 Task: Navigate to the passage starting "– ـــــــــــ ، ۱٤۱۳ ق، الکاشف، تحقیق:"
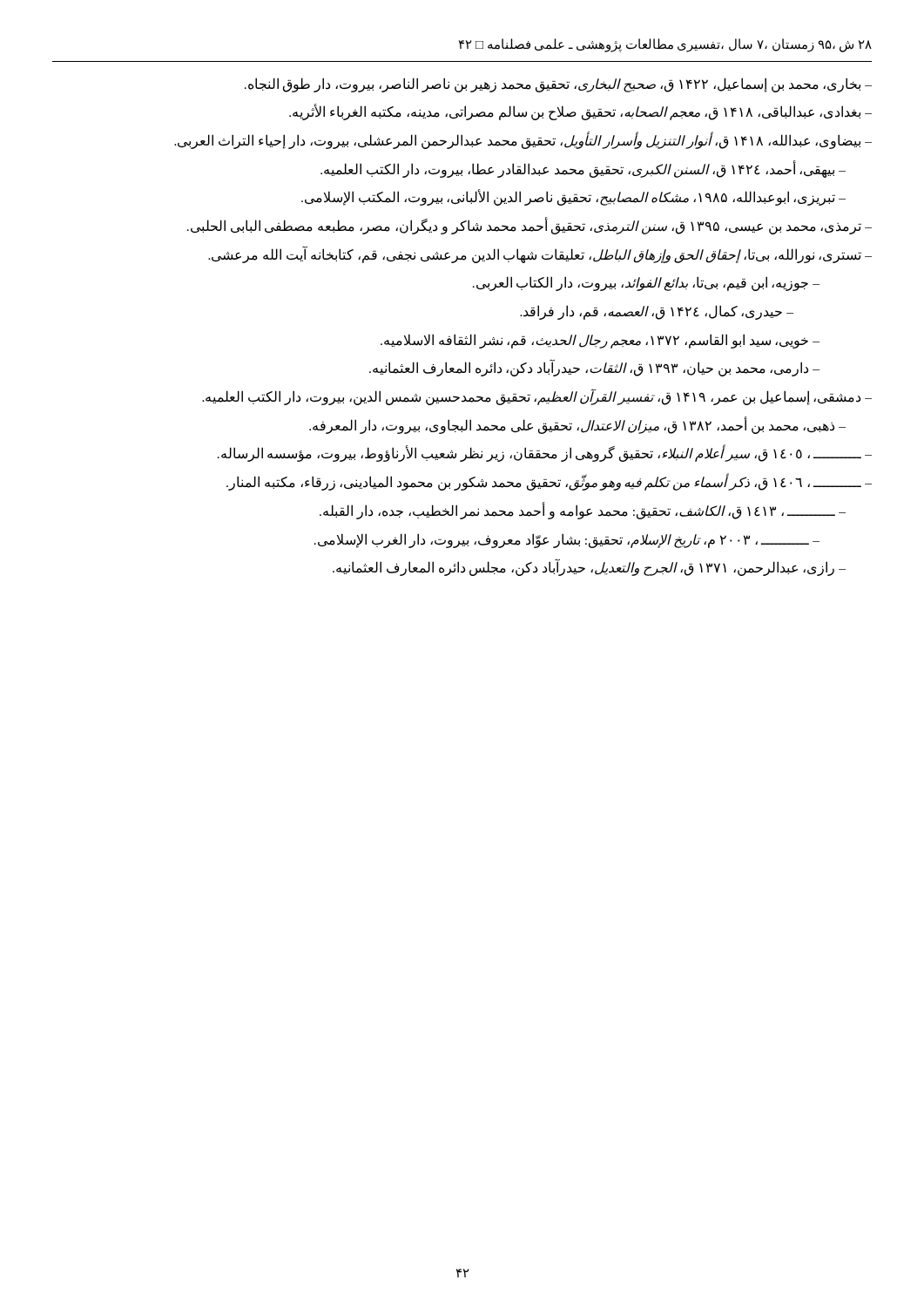point(582,511)
